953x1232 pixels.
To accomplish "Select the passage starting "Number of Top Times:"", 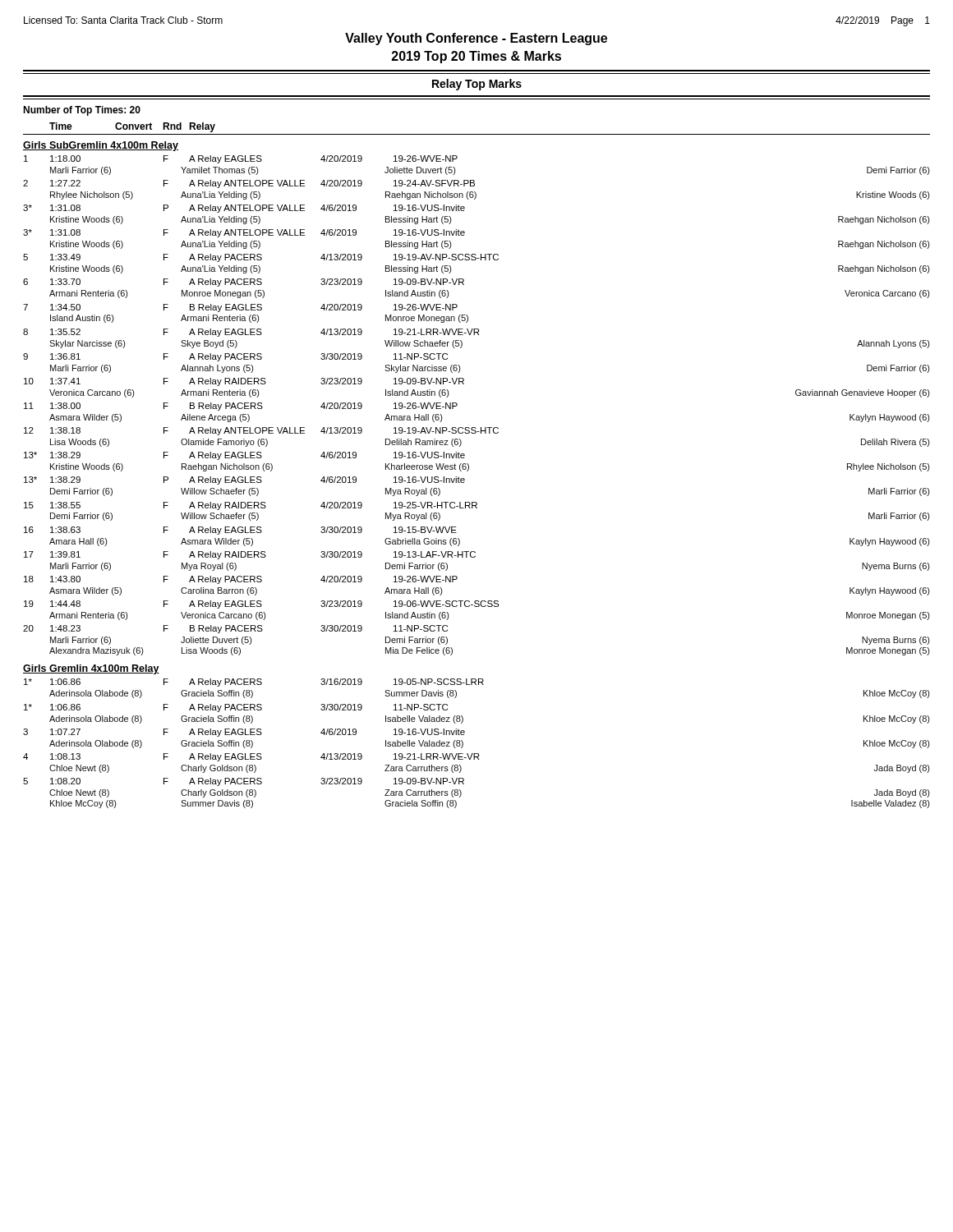I will click(x=82, y=110).
